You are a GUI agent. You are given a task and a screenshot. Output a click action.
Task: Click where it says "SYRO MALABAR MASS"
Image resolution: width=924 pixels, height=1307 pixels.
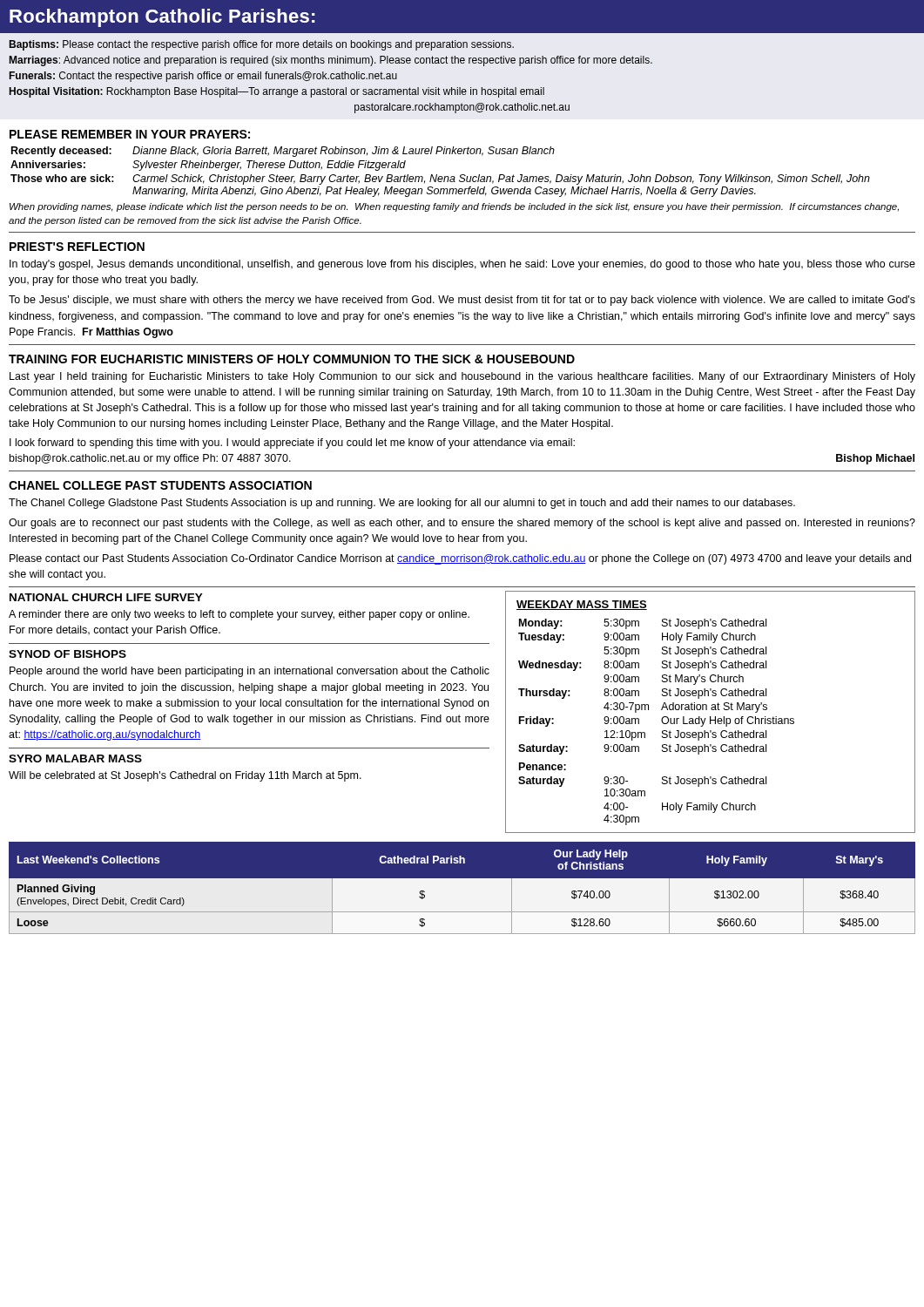click(75, 759)
